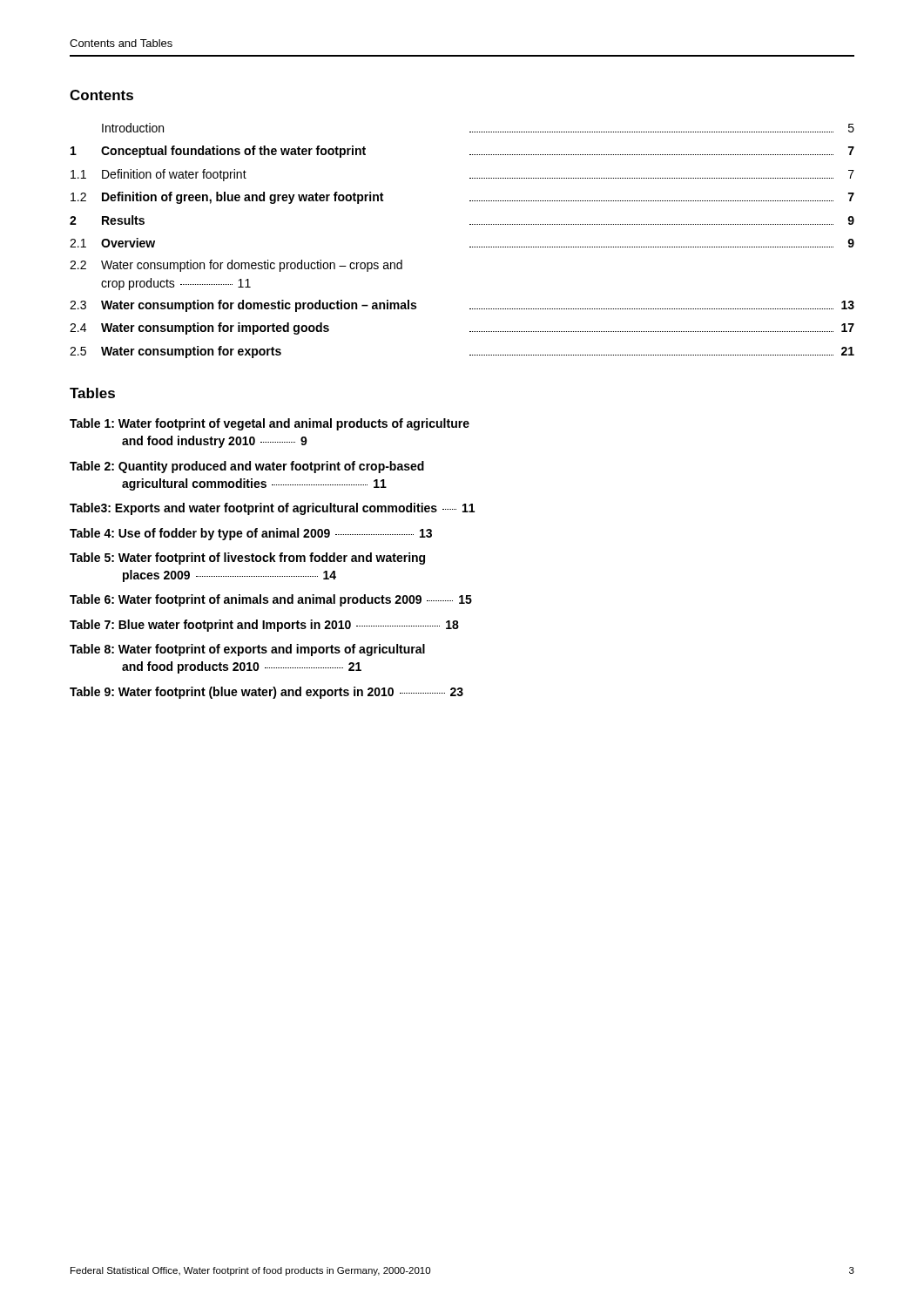This screenshot has height=1307, width=924.
Task: Click where it says "Introduction 5"
Action: click(x=478, y=128)
